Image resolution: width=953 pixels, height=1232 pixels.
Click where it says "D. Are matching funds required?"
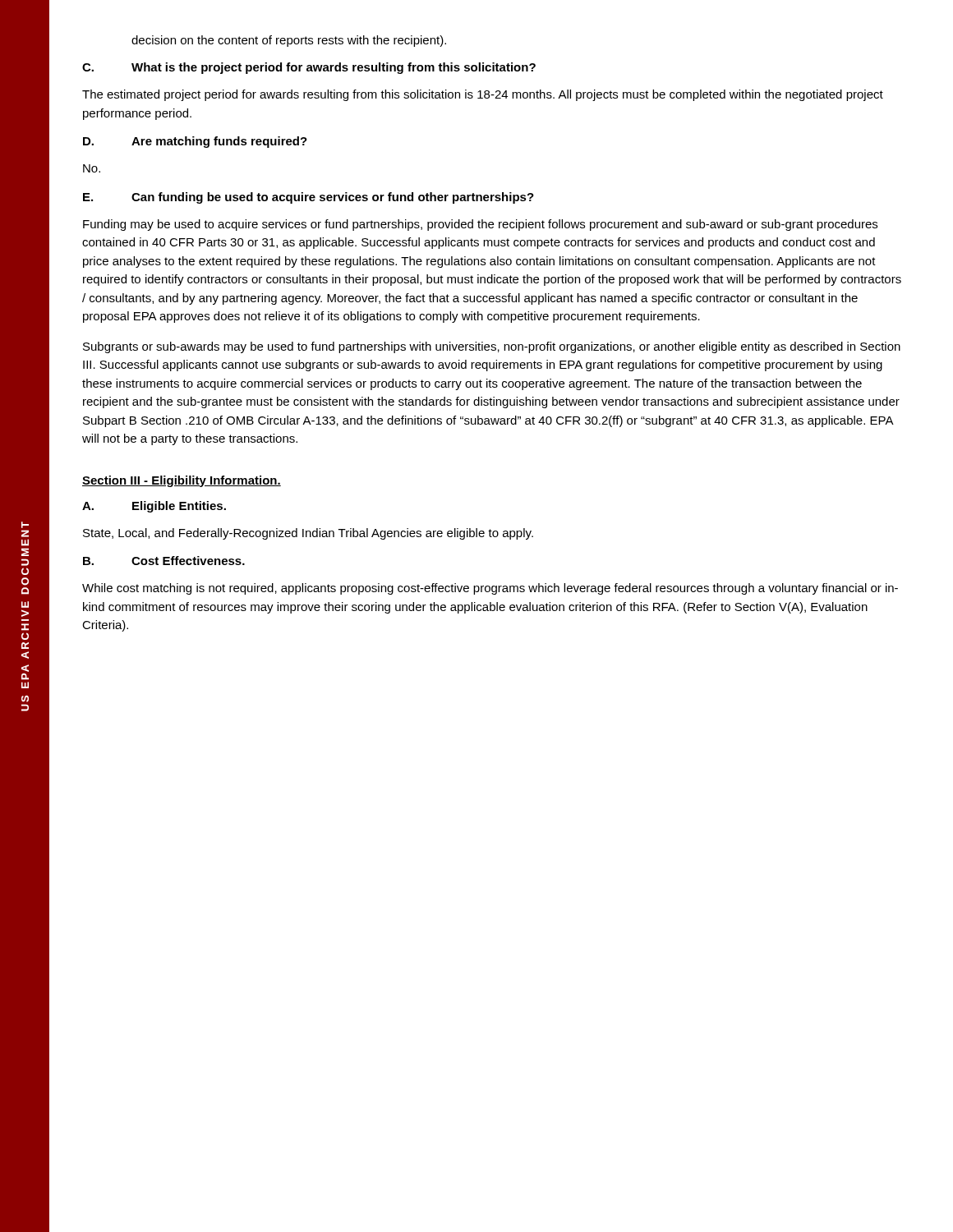tap(195, 141)
